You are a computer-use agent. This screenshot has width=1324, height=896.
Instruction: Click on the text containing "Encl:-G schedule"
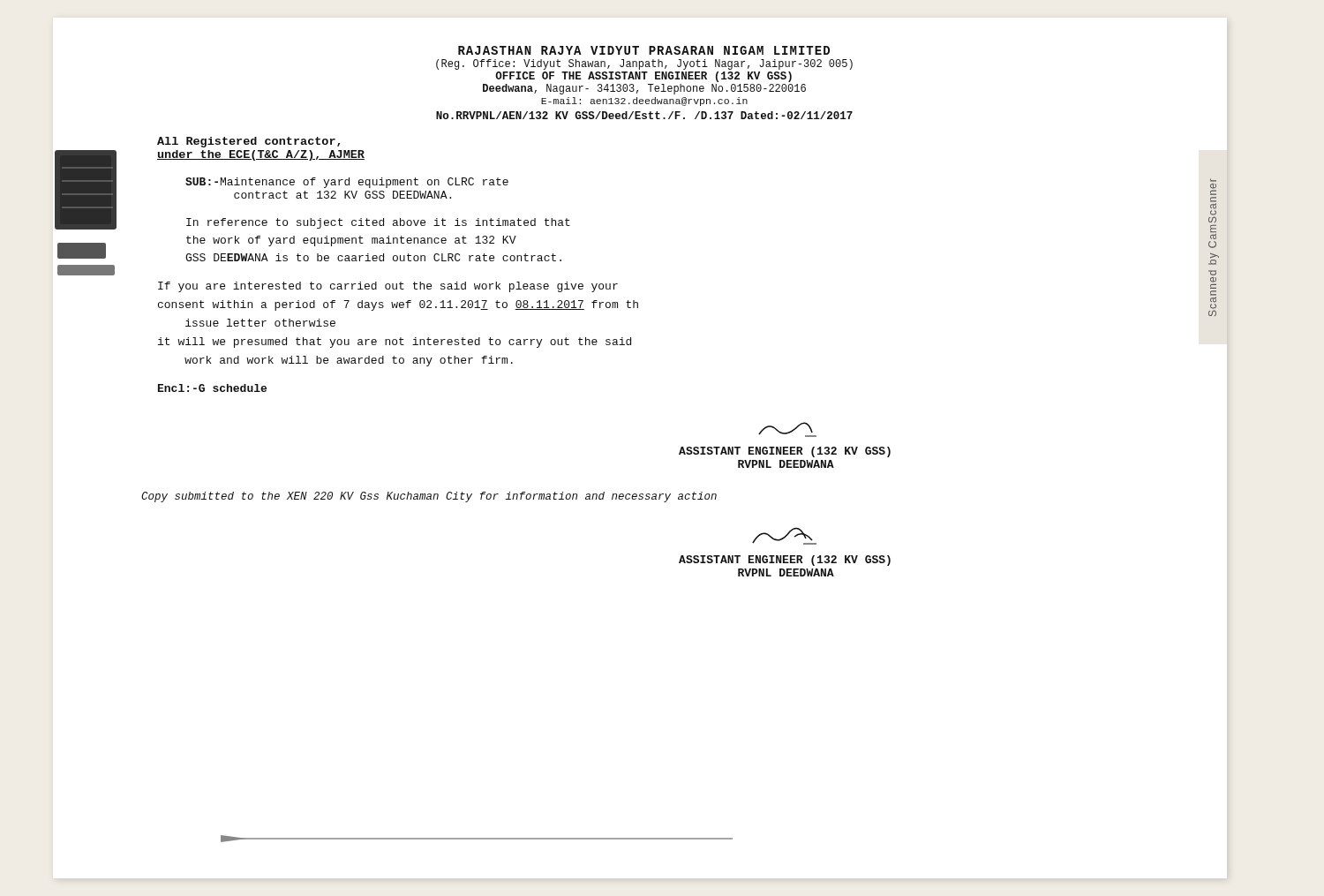point(212,389)
